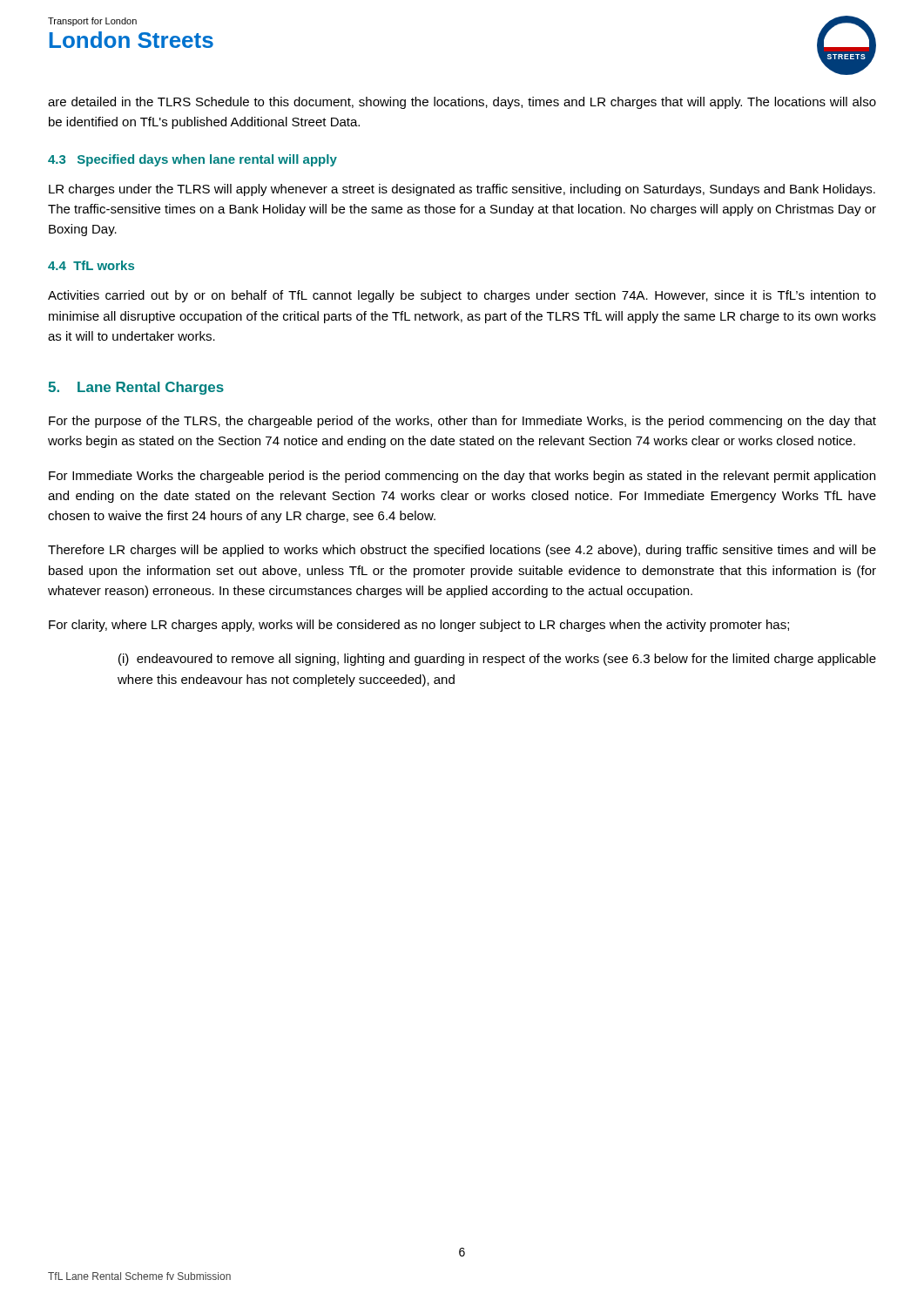Click on the region starting "For Immediate Works the chargeable period is"
Screen dimensions: 1307x924
(x=462, y=495)
